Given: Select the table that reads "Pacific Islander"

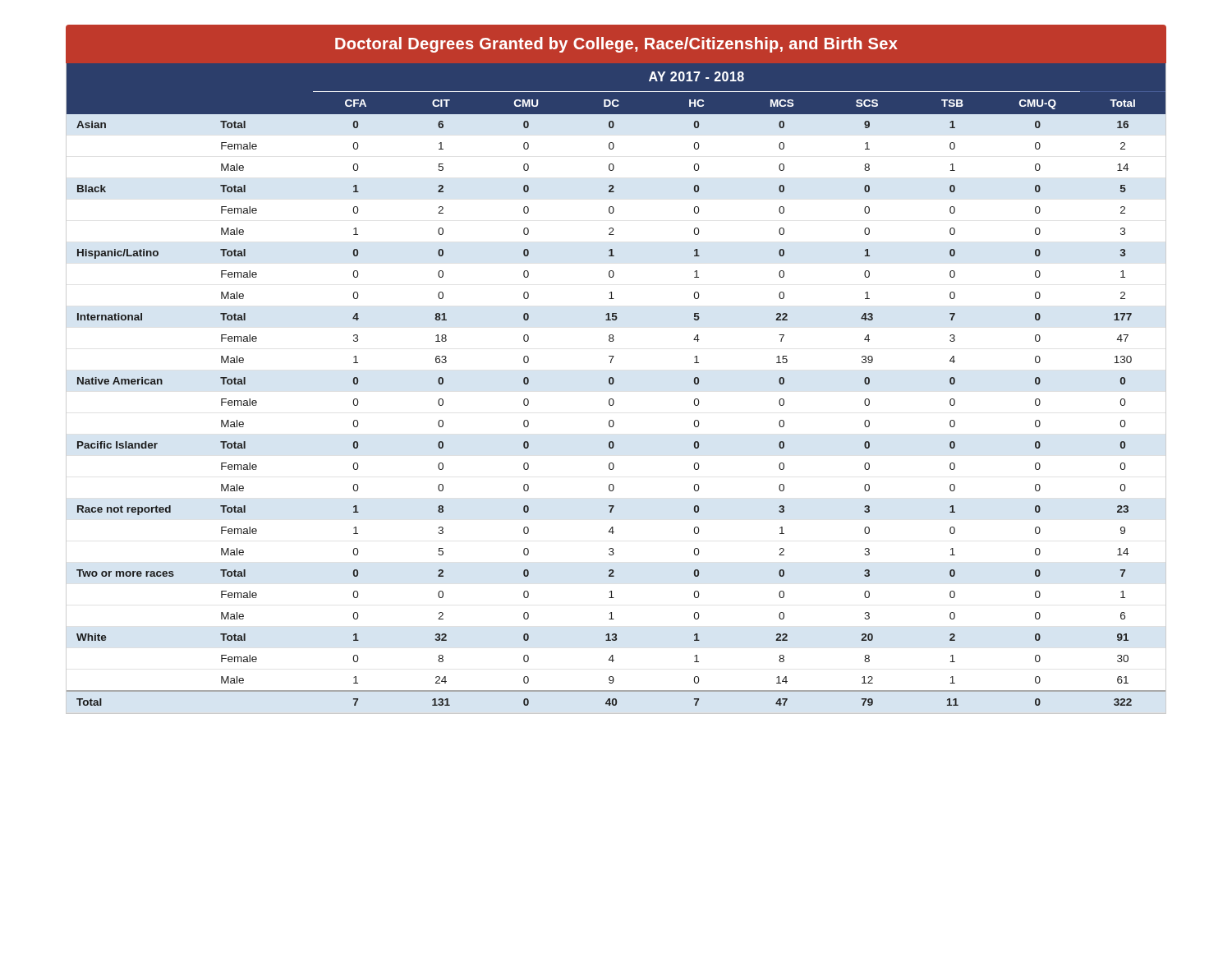Looking at the screenshot, I should (616, 389).
